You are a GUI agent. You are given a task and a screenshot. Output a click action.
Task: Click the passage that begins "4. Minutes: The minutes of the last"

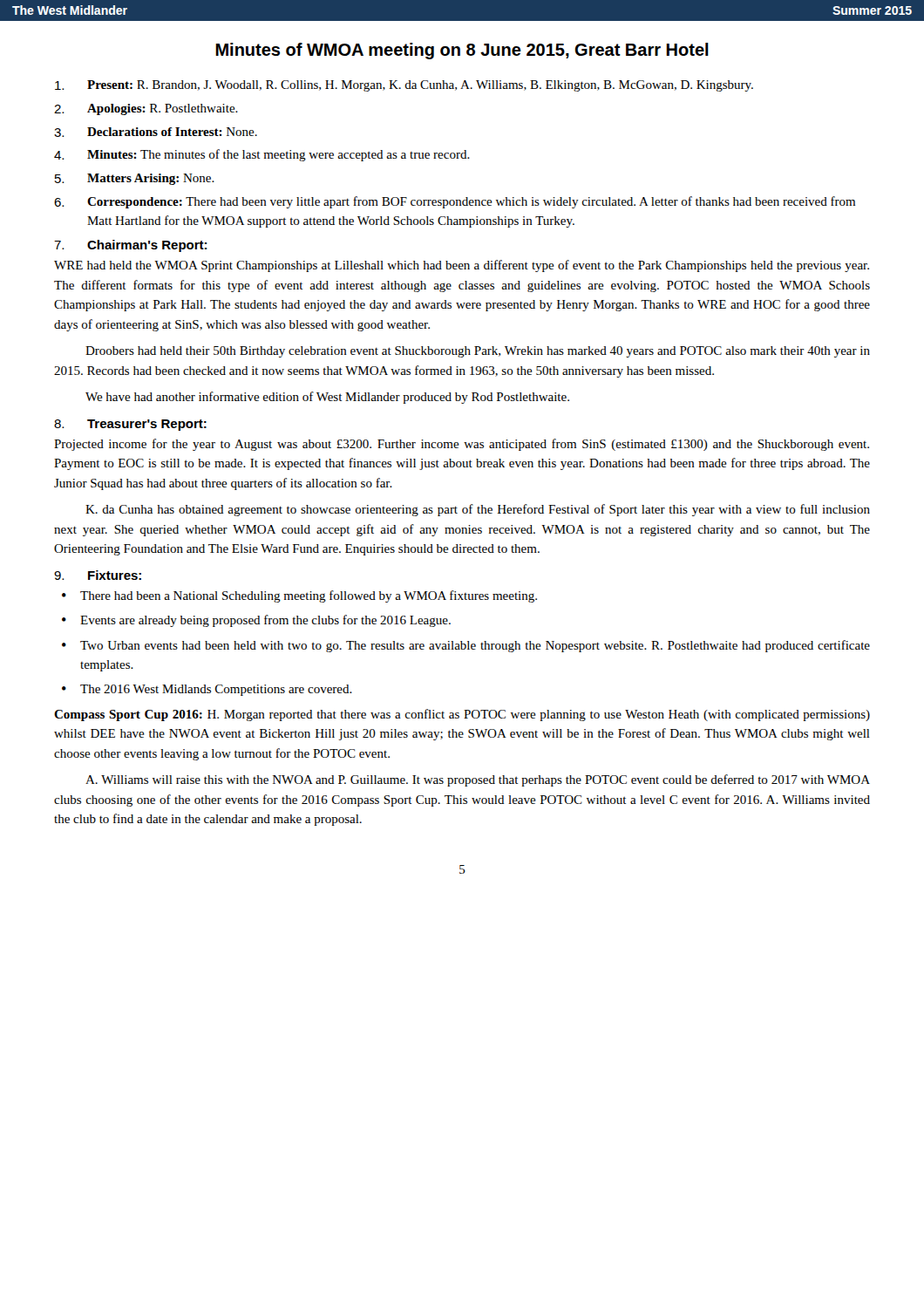point(462,155)
